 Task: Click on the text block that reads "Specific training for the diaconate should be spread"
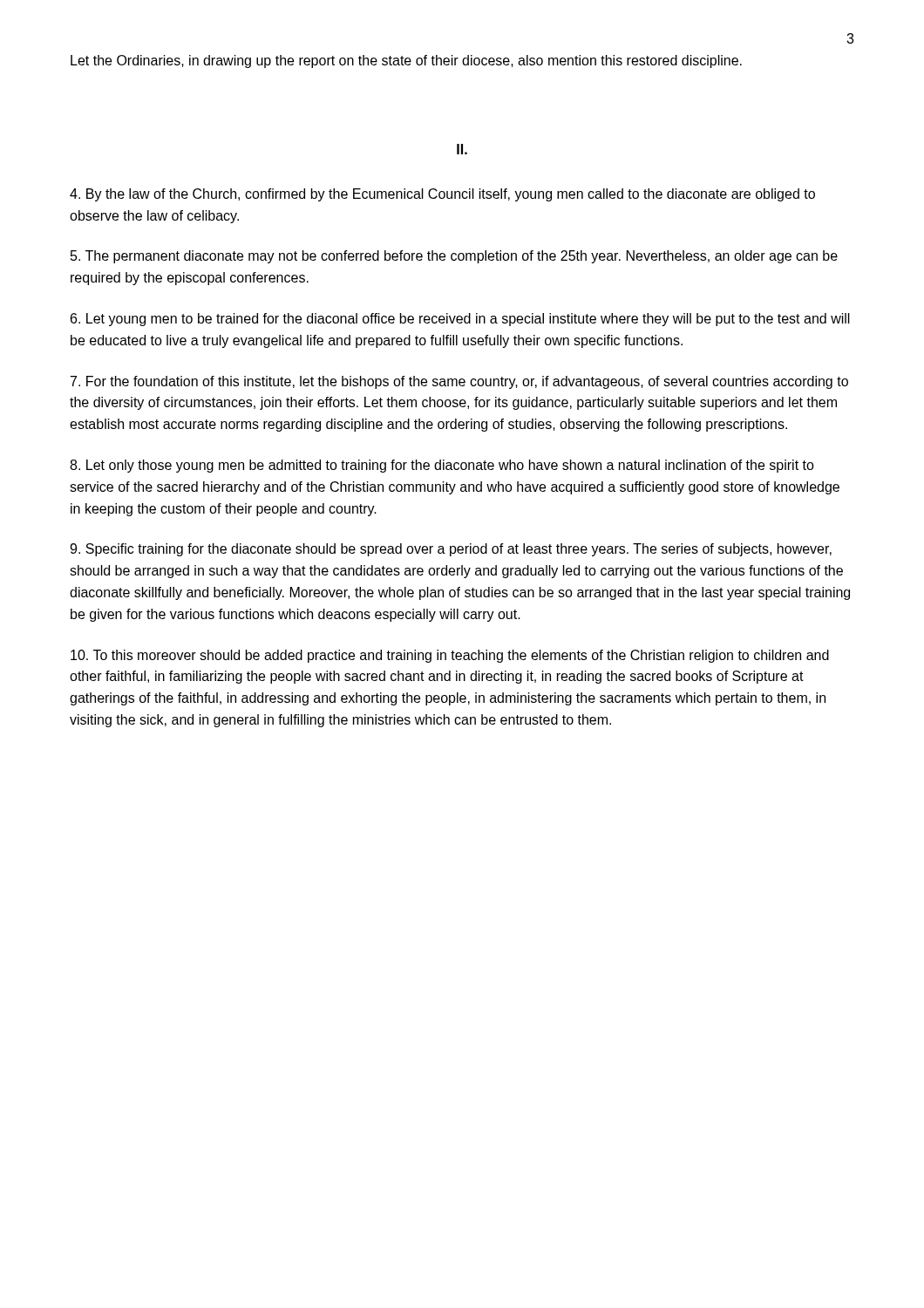[460, 582]
